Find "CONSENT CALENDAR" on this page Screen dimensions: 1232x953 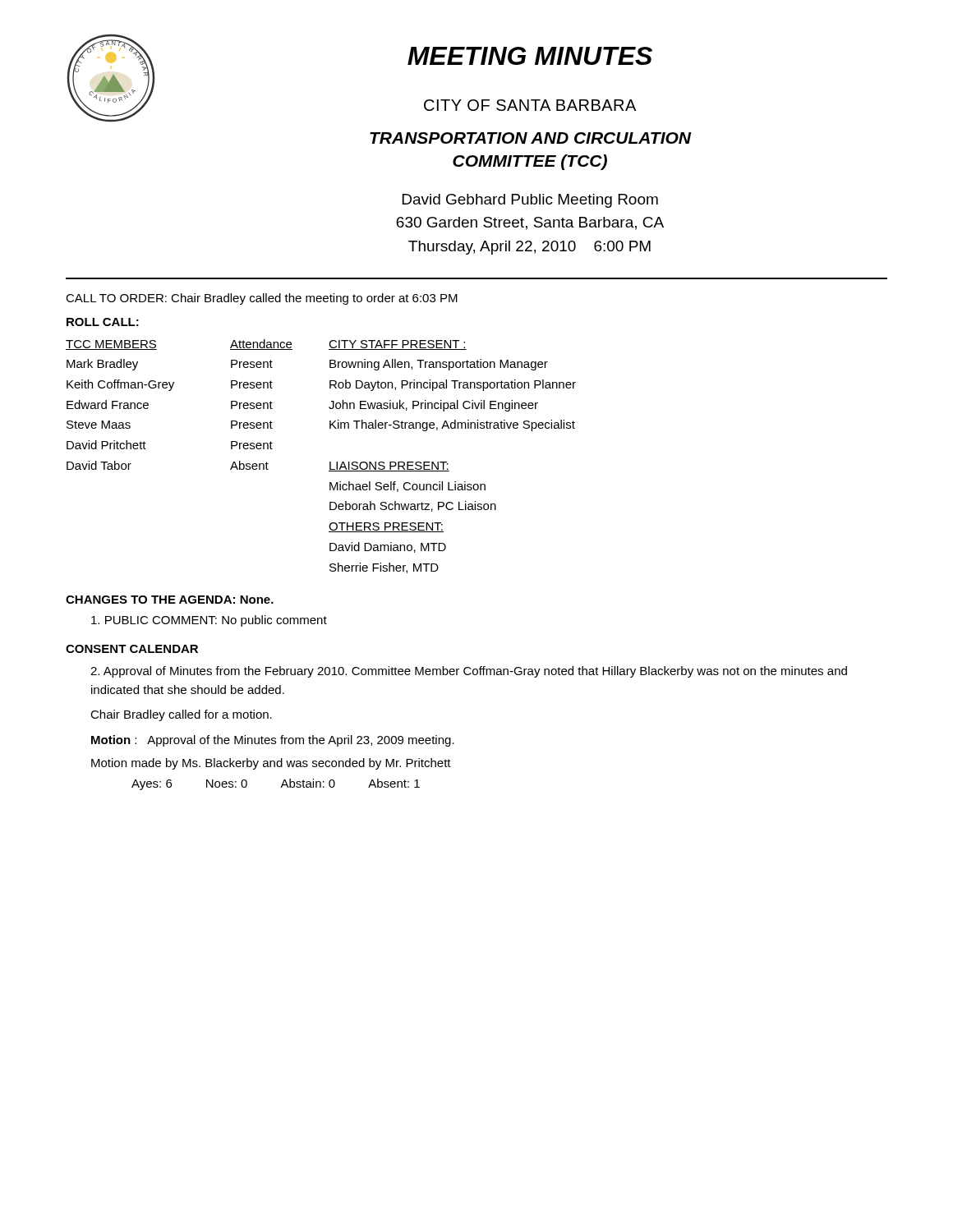tap(132, 649)
